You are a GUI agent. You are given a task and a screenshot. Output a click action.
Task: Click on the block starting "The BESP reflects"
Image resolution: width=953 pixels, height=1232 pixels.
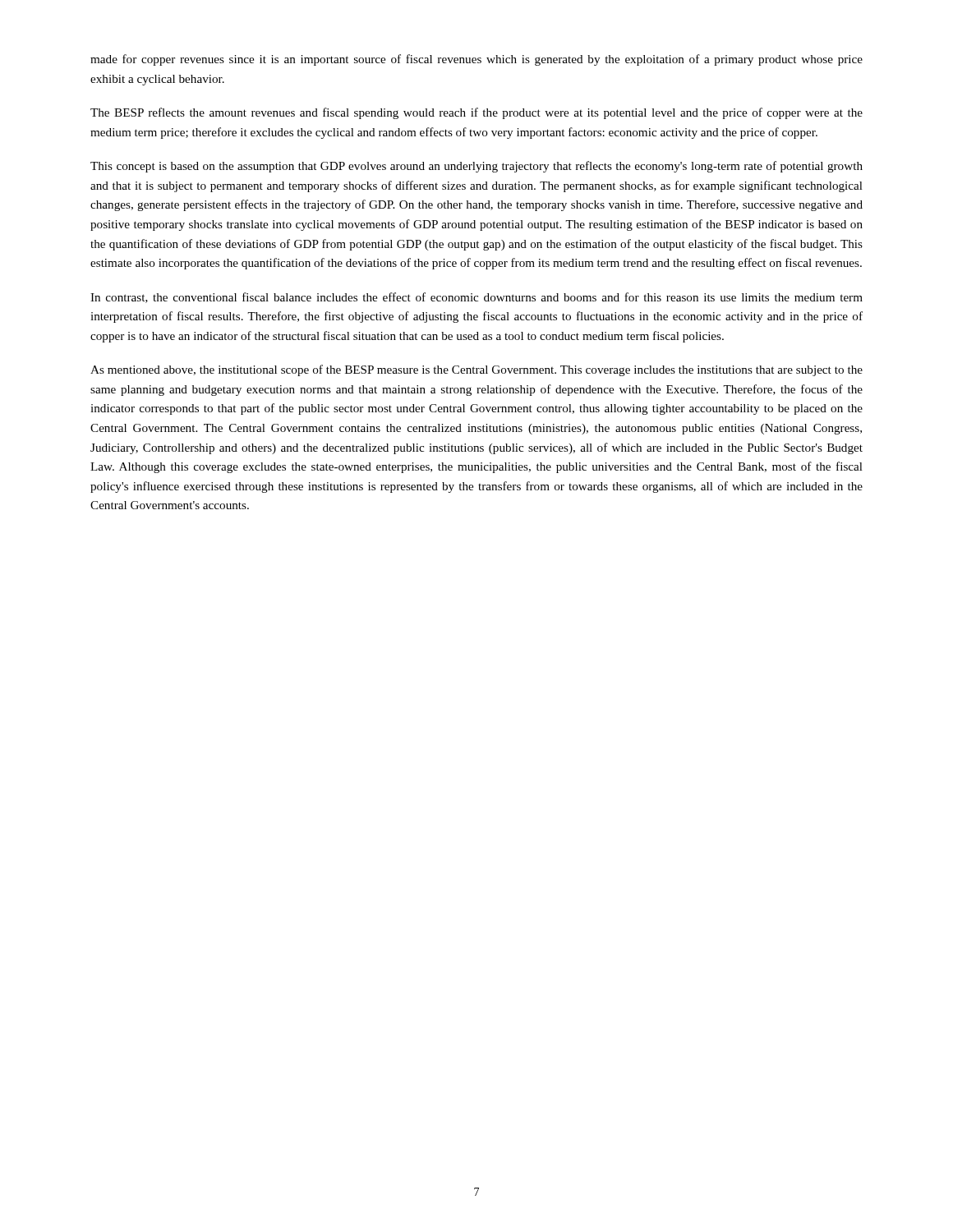(x=476, y=122)
